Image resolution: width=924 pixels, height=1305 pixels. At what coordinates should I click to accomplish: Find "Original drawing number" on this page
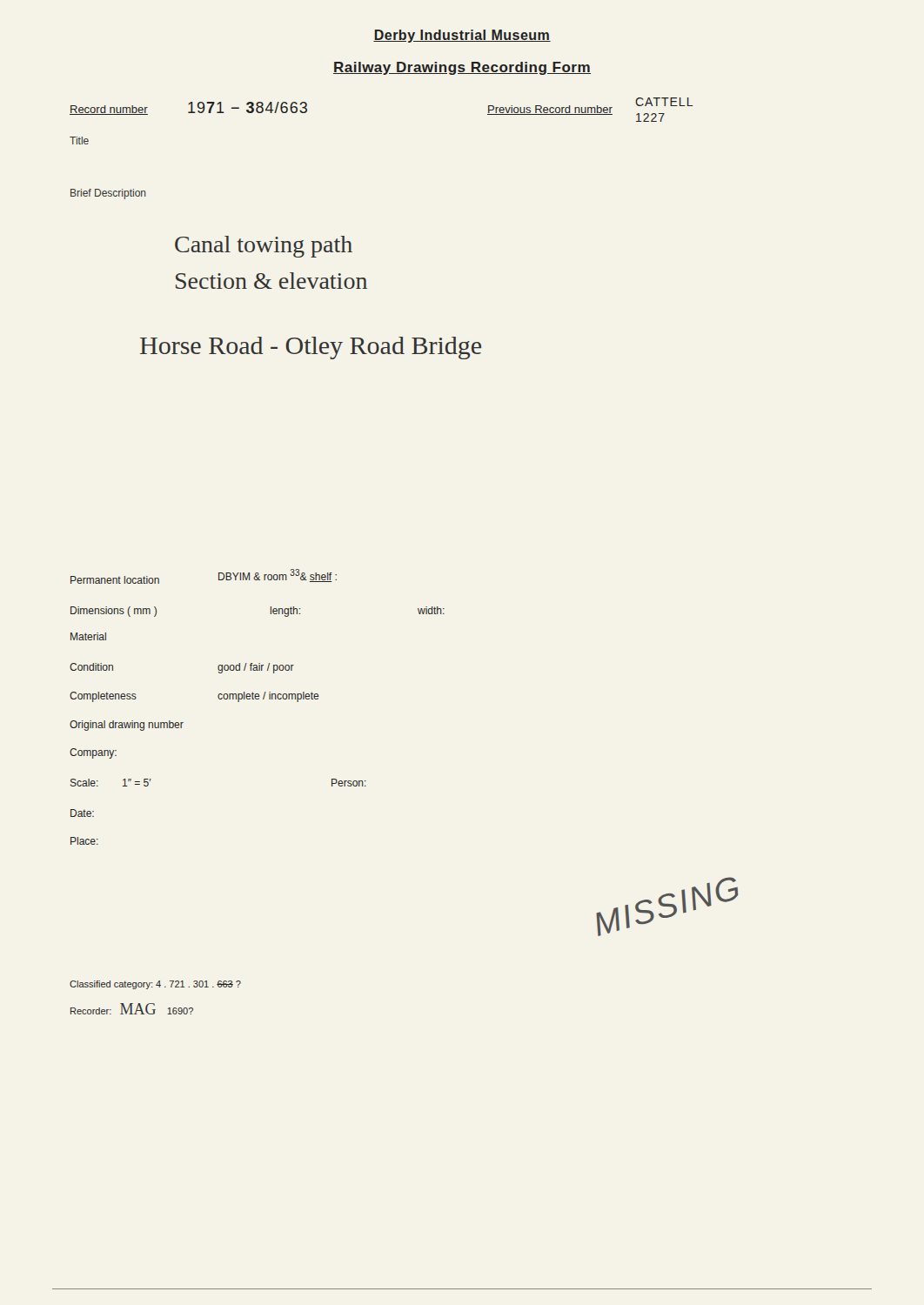(126, 725)
